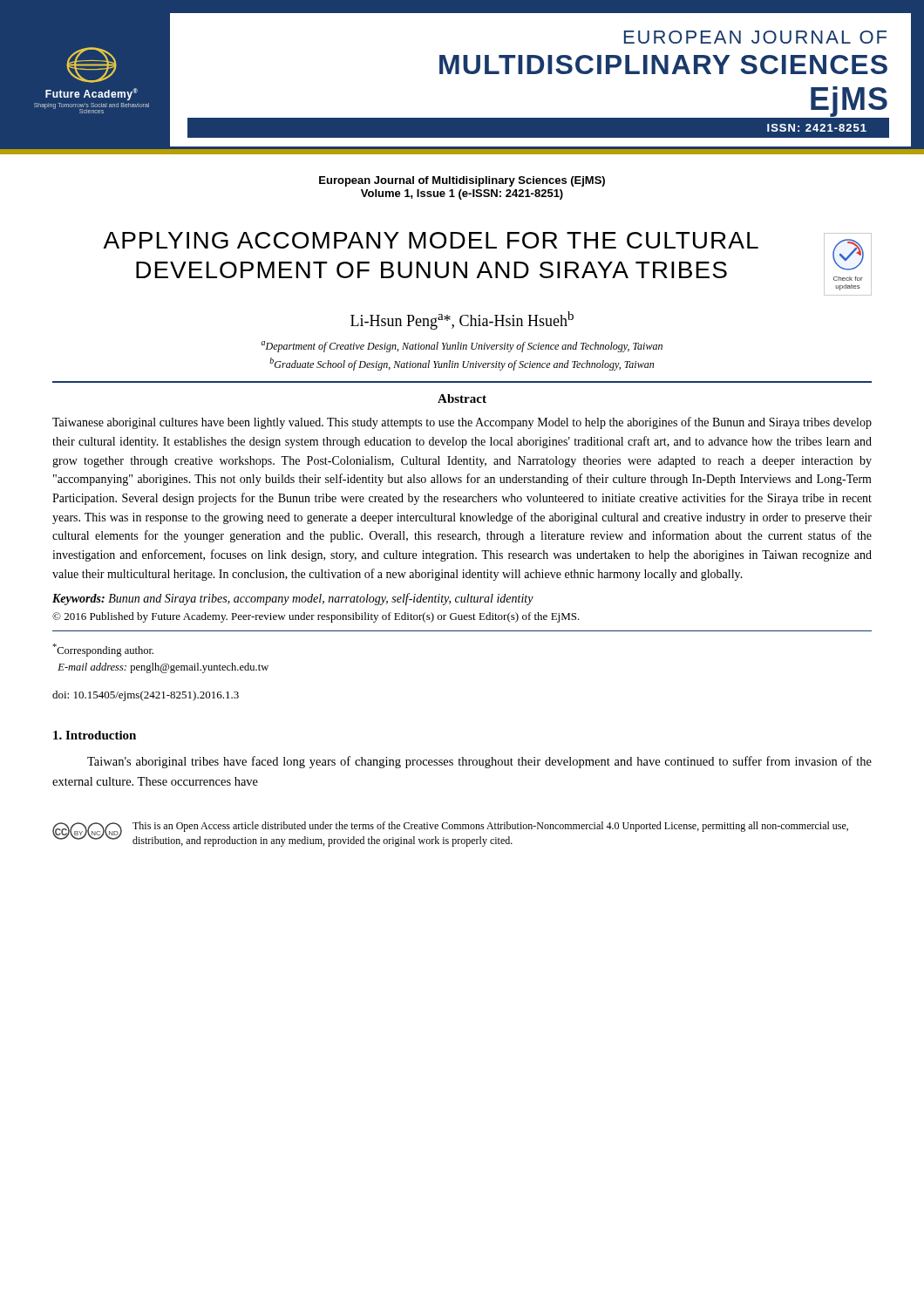Select the section header with the text "1. Introduction"
Screen dimensions: 1308x924
tap(94, 735)
